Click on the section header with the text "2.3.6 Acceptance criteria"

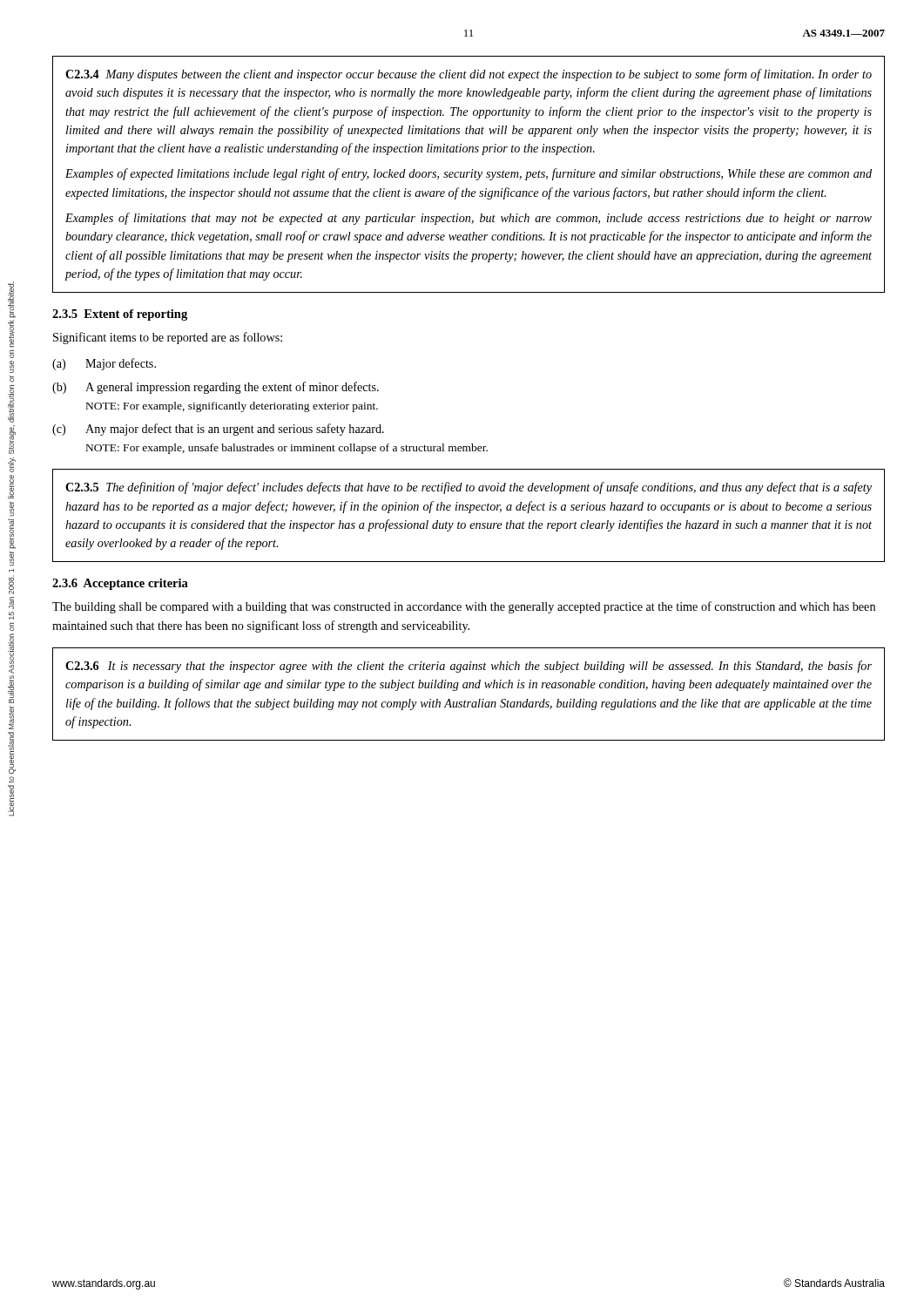click(120, 583)
